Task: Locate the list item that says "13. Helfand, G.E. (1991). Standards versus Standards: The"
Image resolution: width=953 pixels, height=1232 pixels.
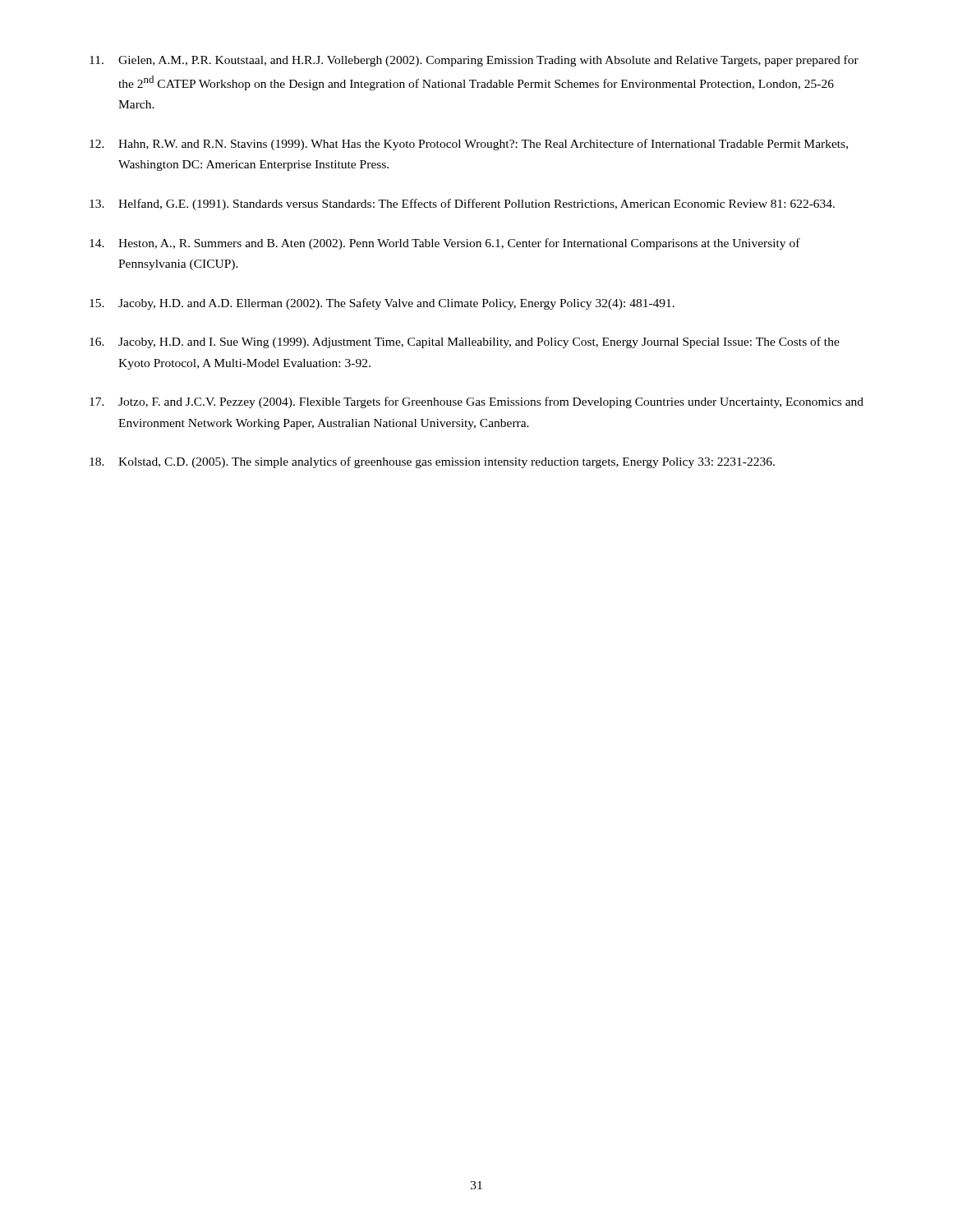Action: pyautogui.click(x=476, y=203)
